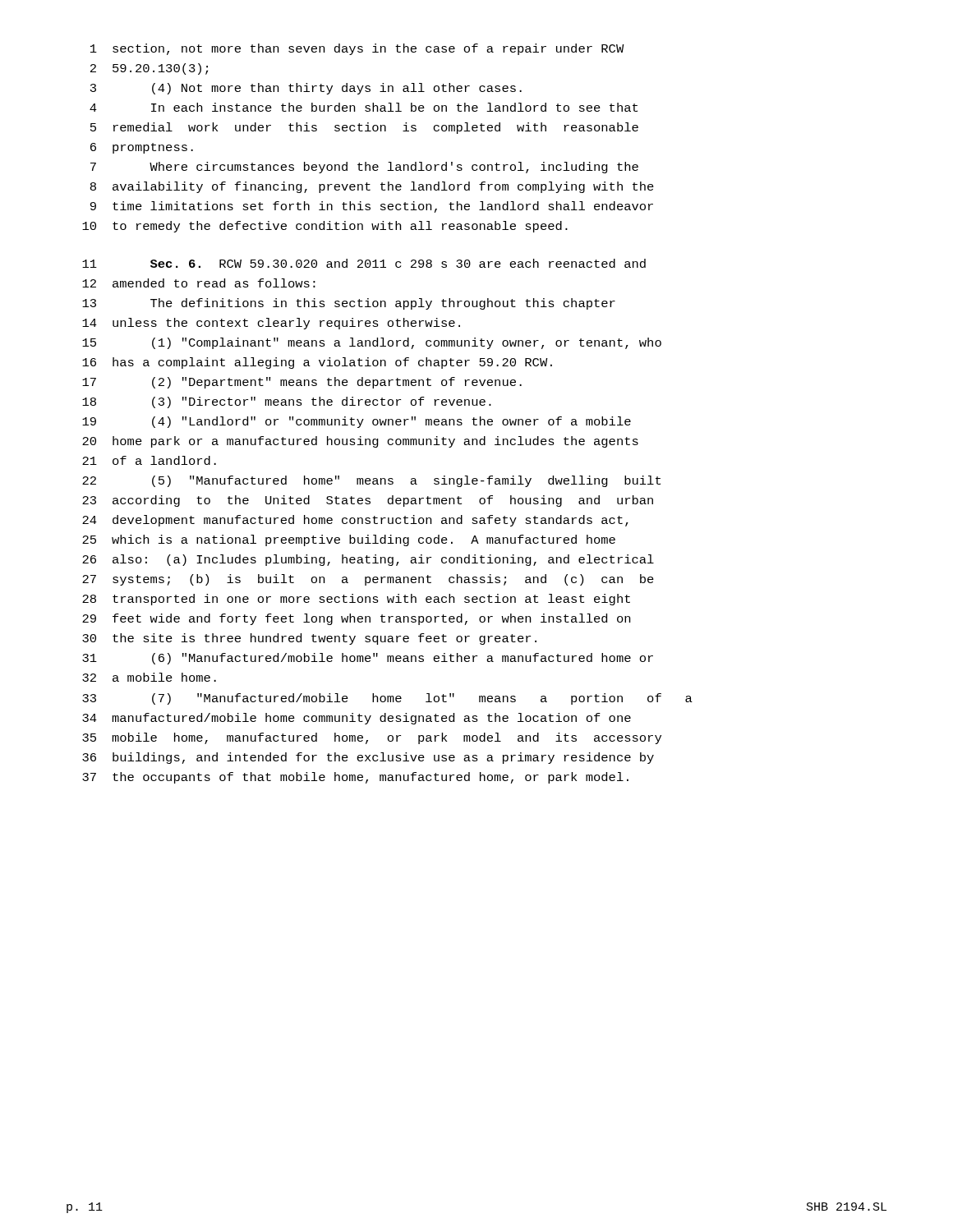Click the passage that begins "34 manufactured/mobile home community designated as the"

pos(476,718)
